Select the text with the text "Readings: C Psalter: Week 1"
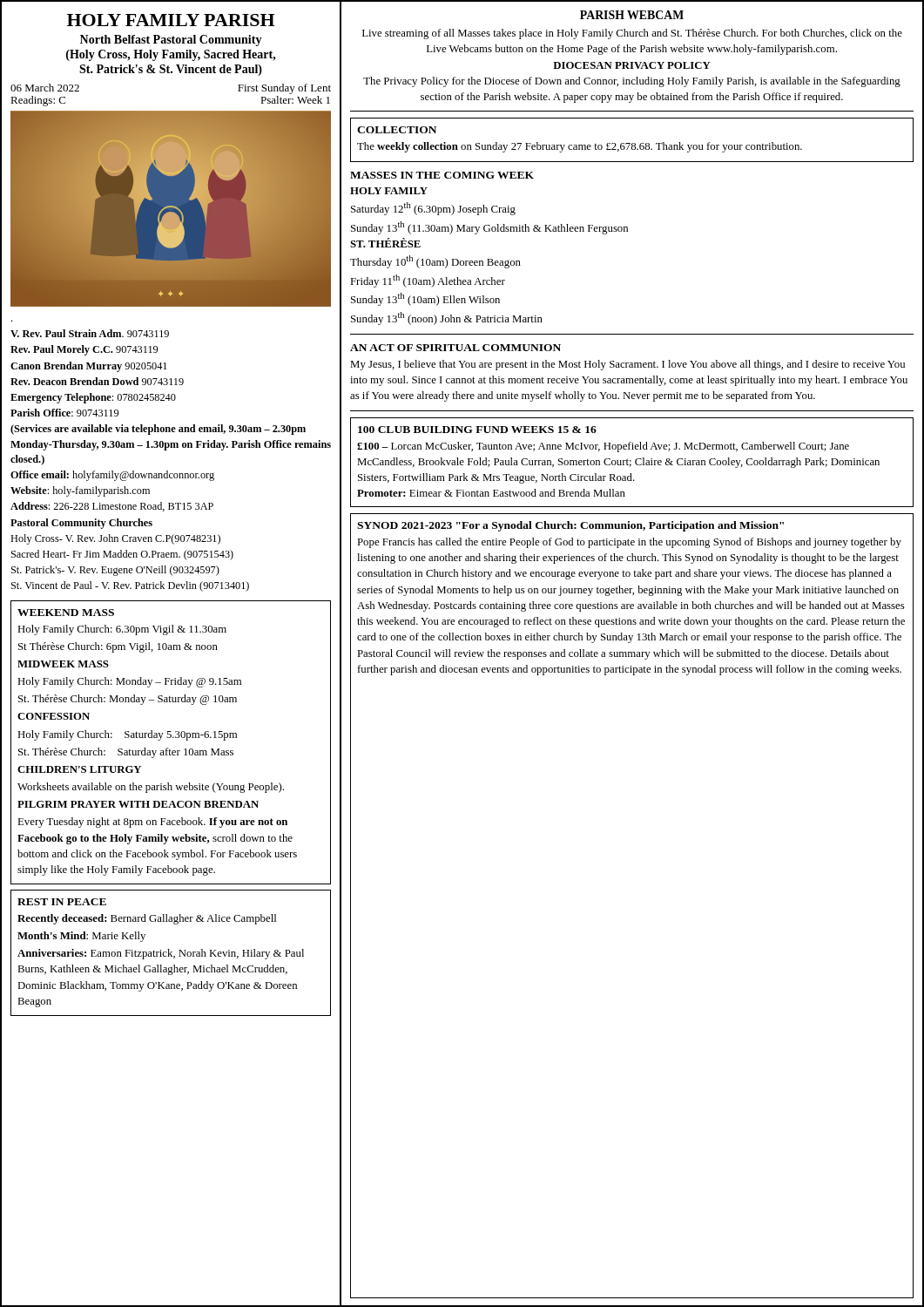 tap(171, 100)
